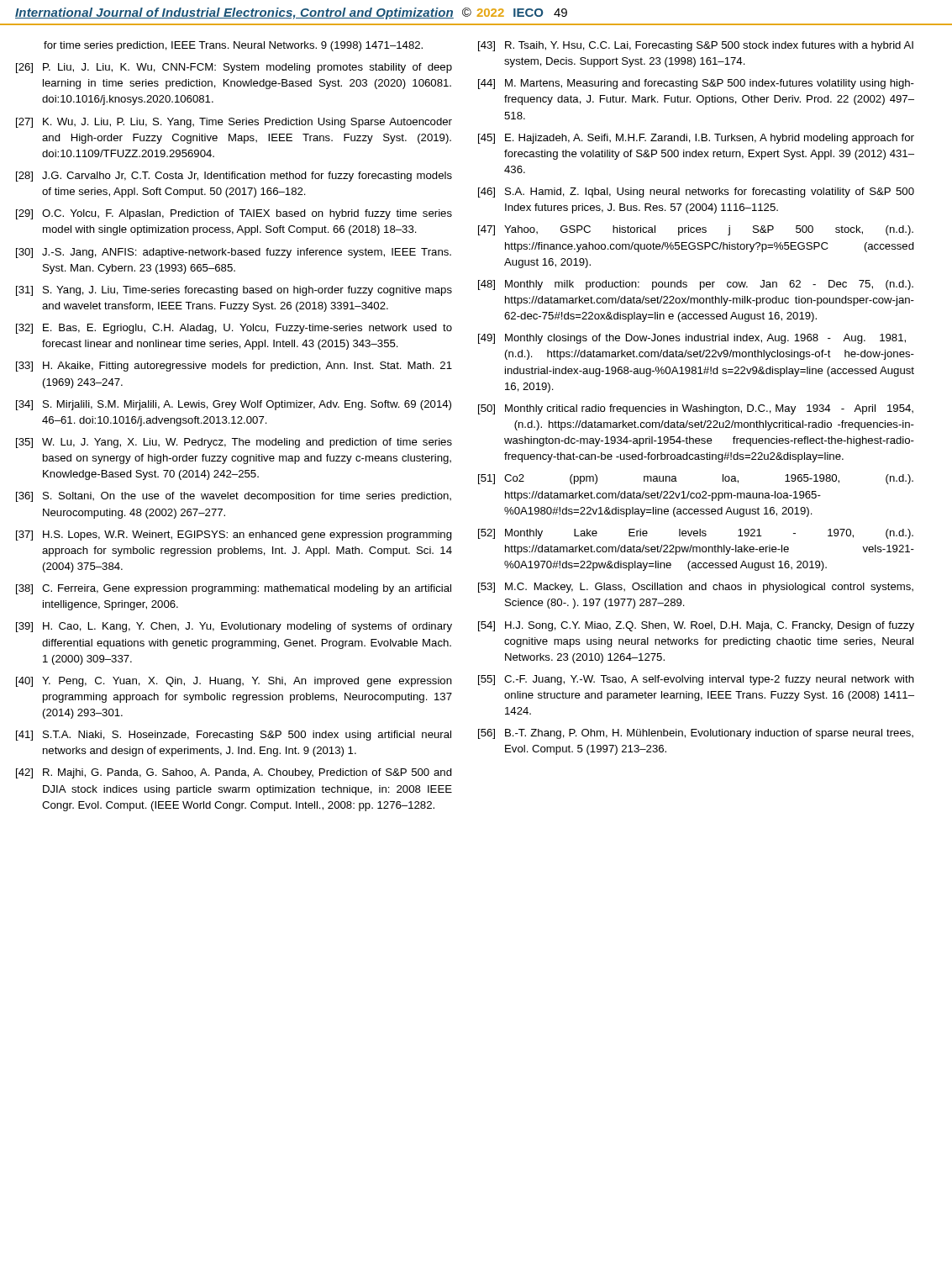Click on the list item that says "[41] S.T.A. Niaki, S. Hoseinzade,"
The width and height of the screenshot is (952, 1261).
point(234,743)
